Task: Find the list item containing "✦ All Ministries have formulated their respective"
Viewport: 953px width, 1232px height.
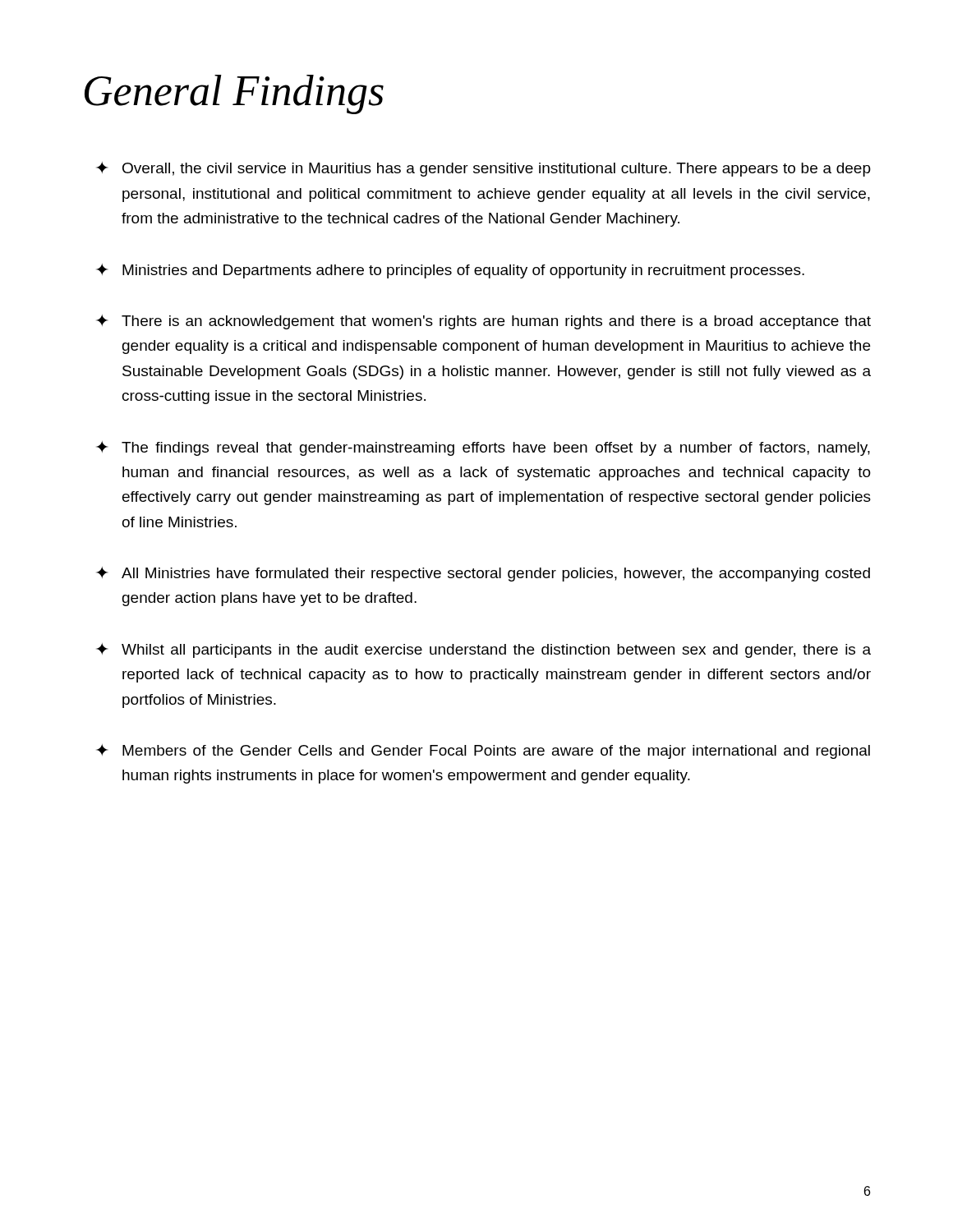Action: (476, 586)
